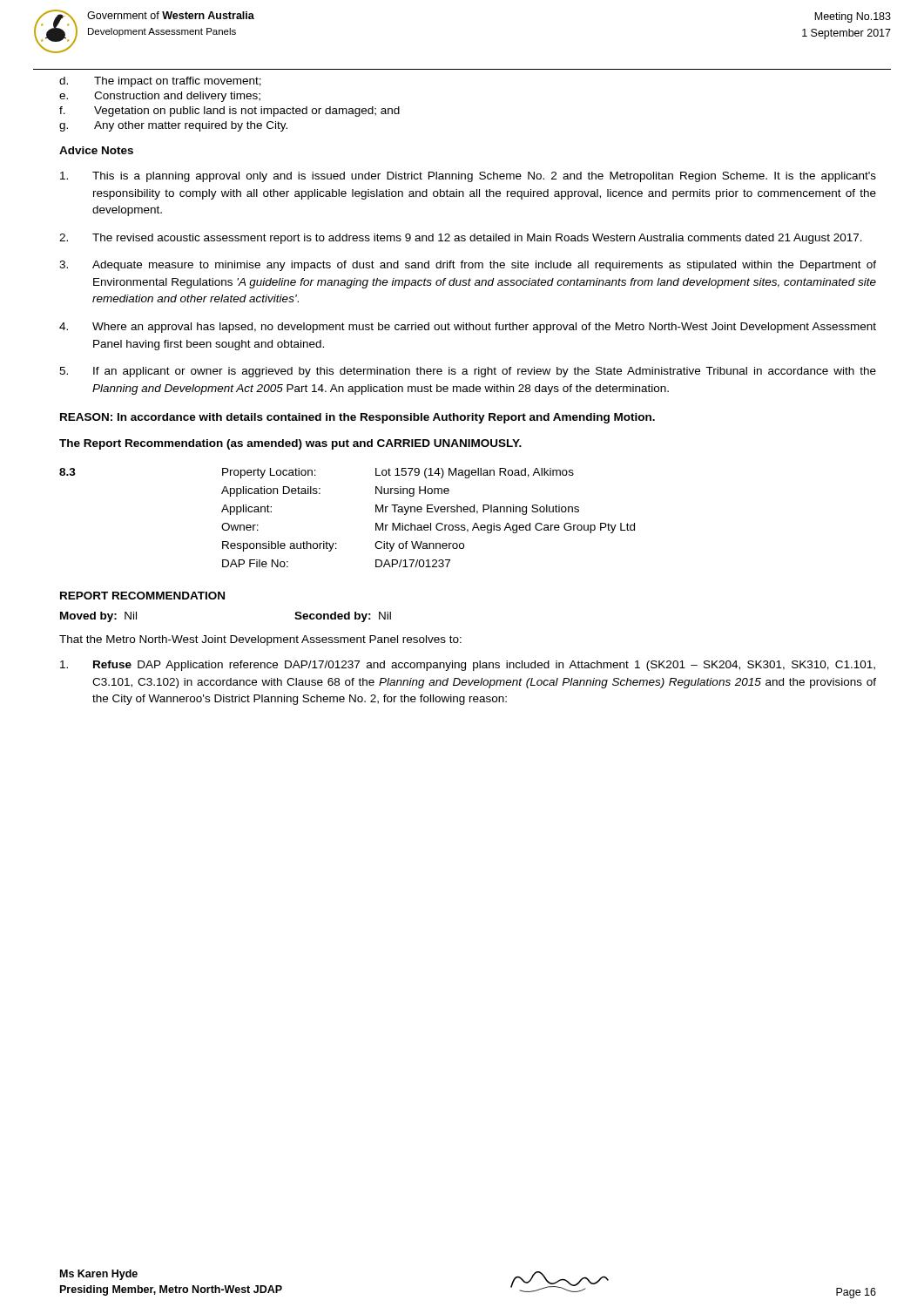Image resolution: width=924 pixels, height=1307 pixels.
Task: Click on the list item that says "f.Vegetation on public land is"
Action: [230, 110]
